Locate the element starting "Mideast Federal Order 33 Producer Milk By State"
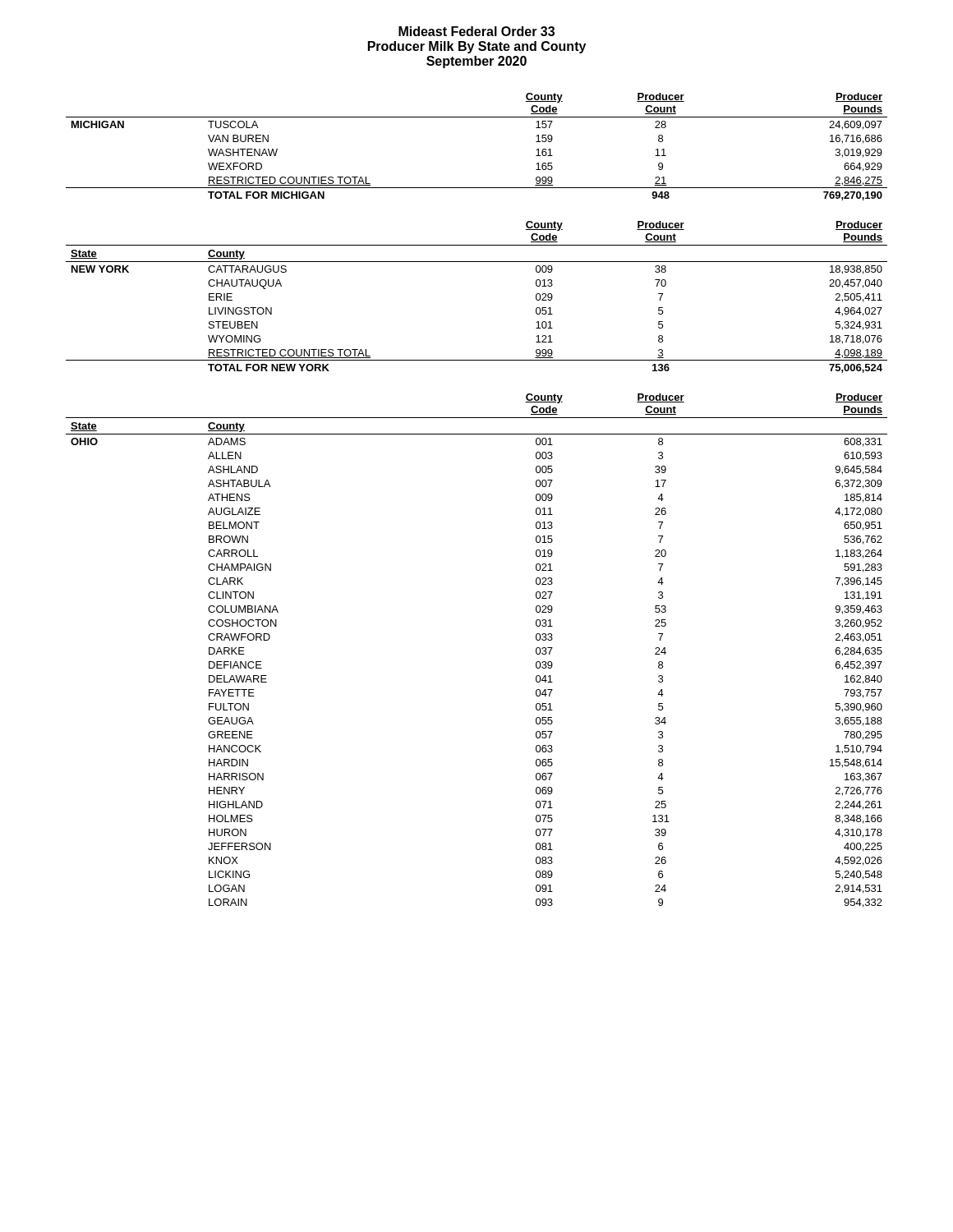 pyautogui.click(x=476, y=47)
